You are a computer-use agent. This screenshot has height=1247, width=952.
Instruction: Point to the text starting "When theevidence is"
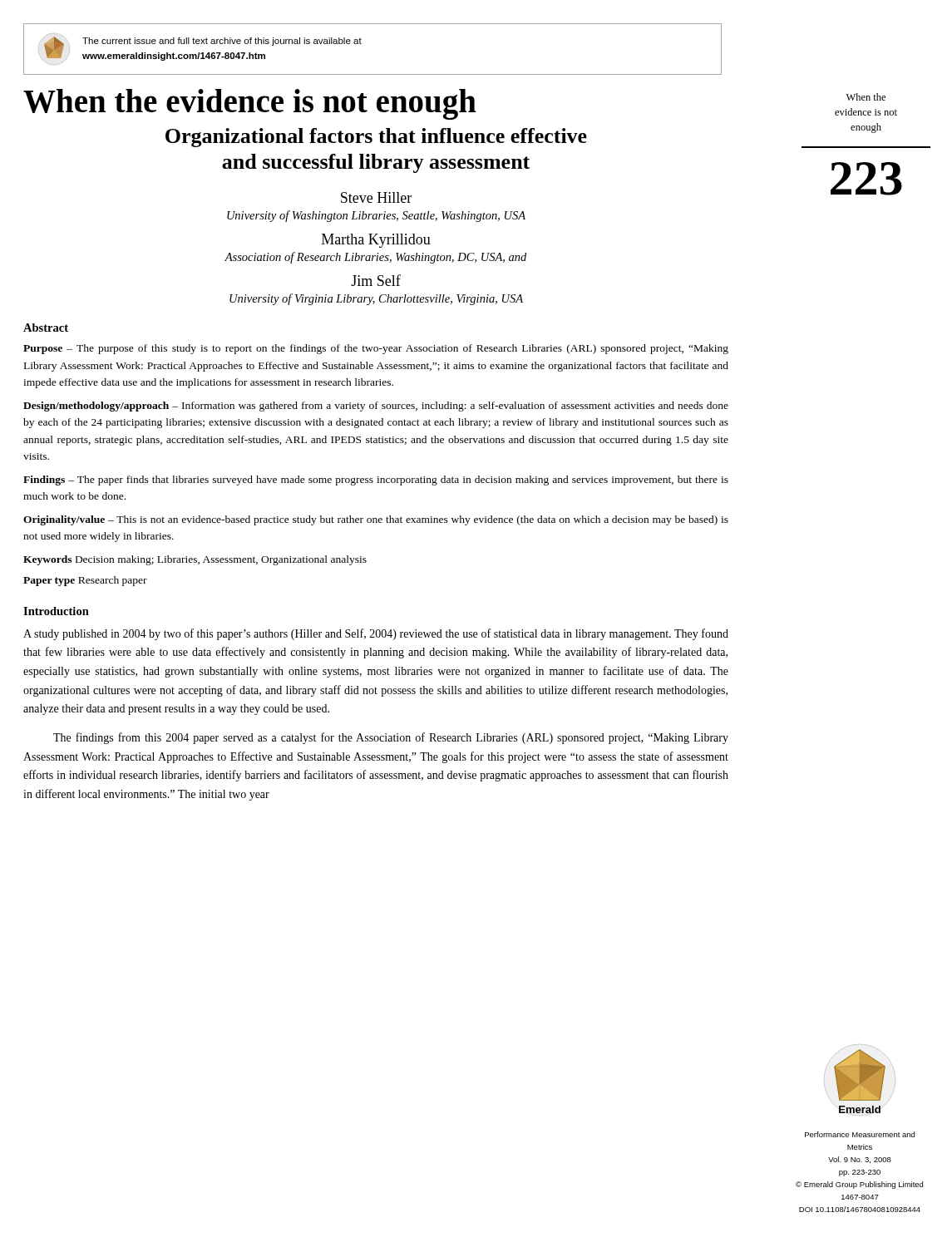pos(866,112)
